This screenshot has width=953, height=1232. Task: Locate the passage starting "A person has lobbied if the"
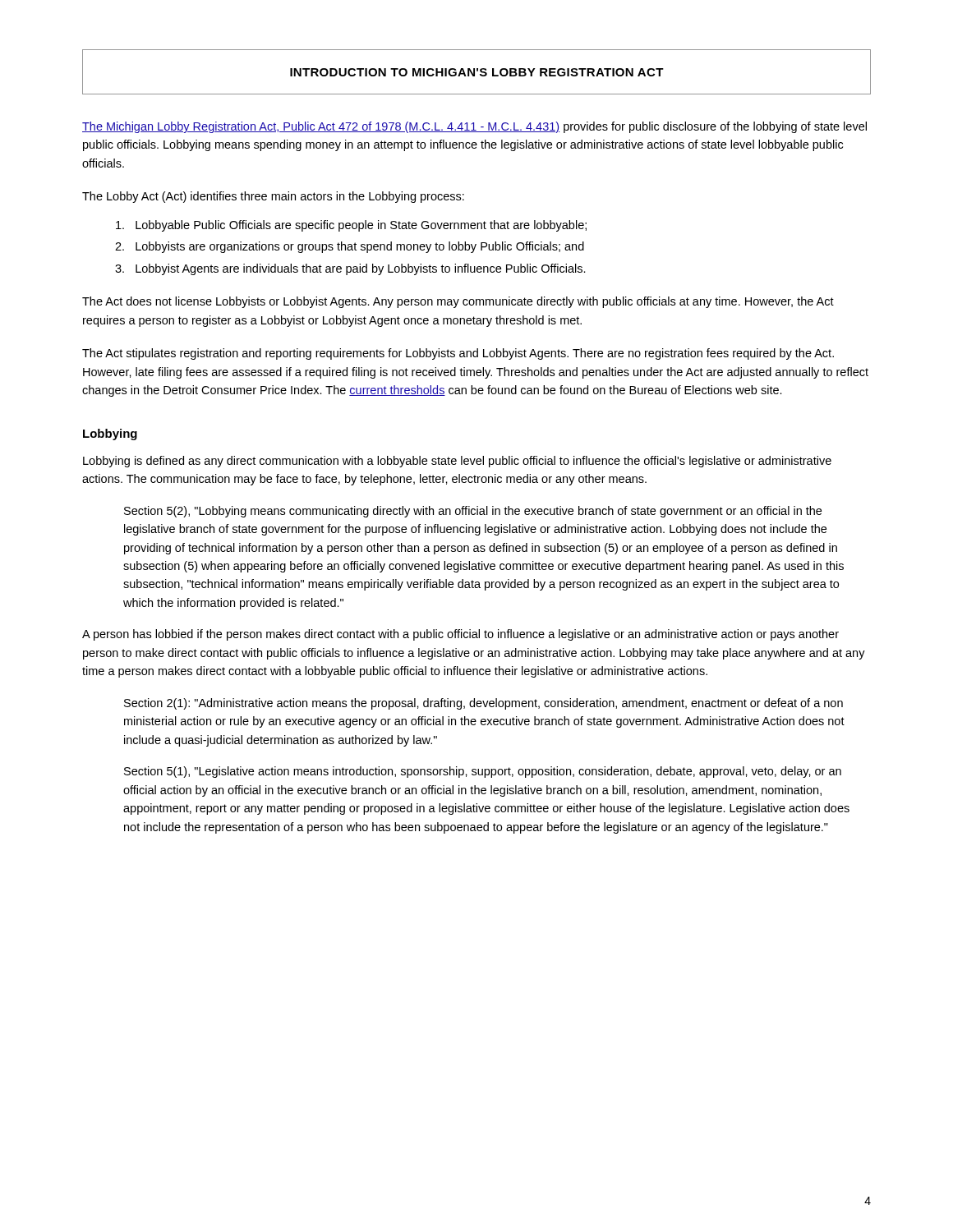click(x=473, y=653)
